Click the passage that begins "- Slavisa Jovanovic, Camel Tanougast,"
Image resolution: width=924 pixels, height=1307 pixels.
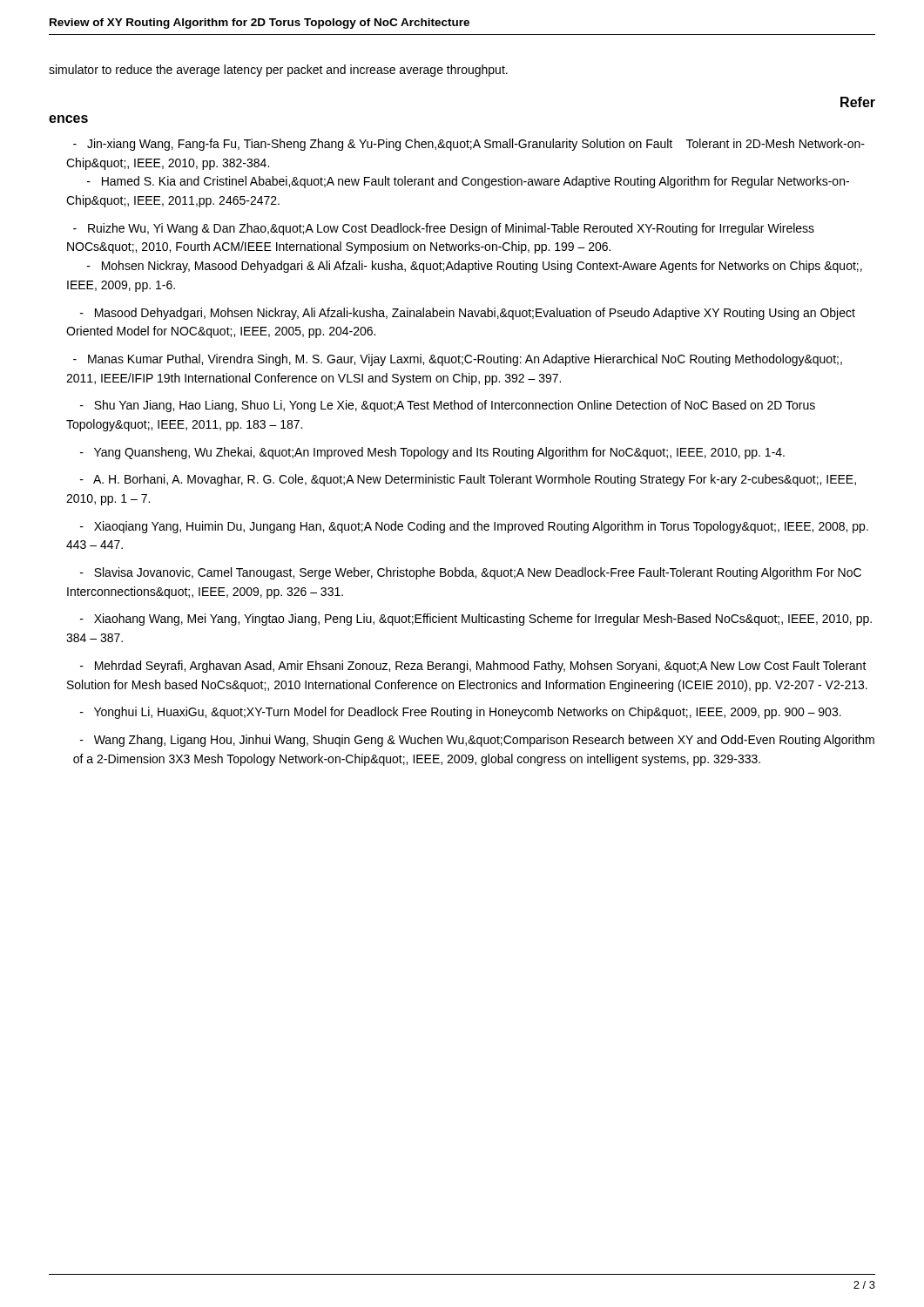click(461, 582)
